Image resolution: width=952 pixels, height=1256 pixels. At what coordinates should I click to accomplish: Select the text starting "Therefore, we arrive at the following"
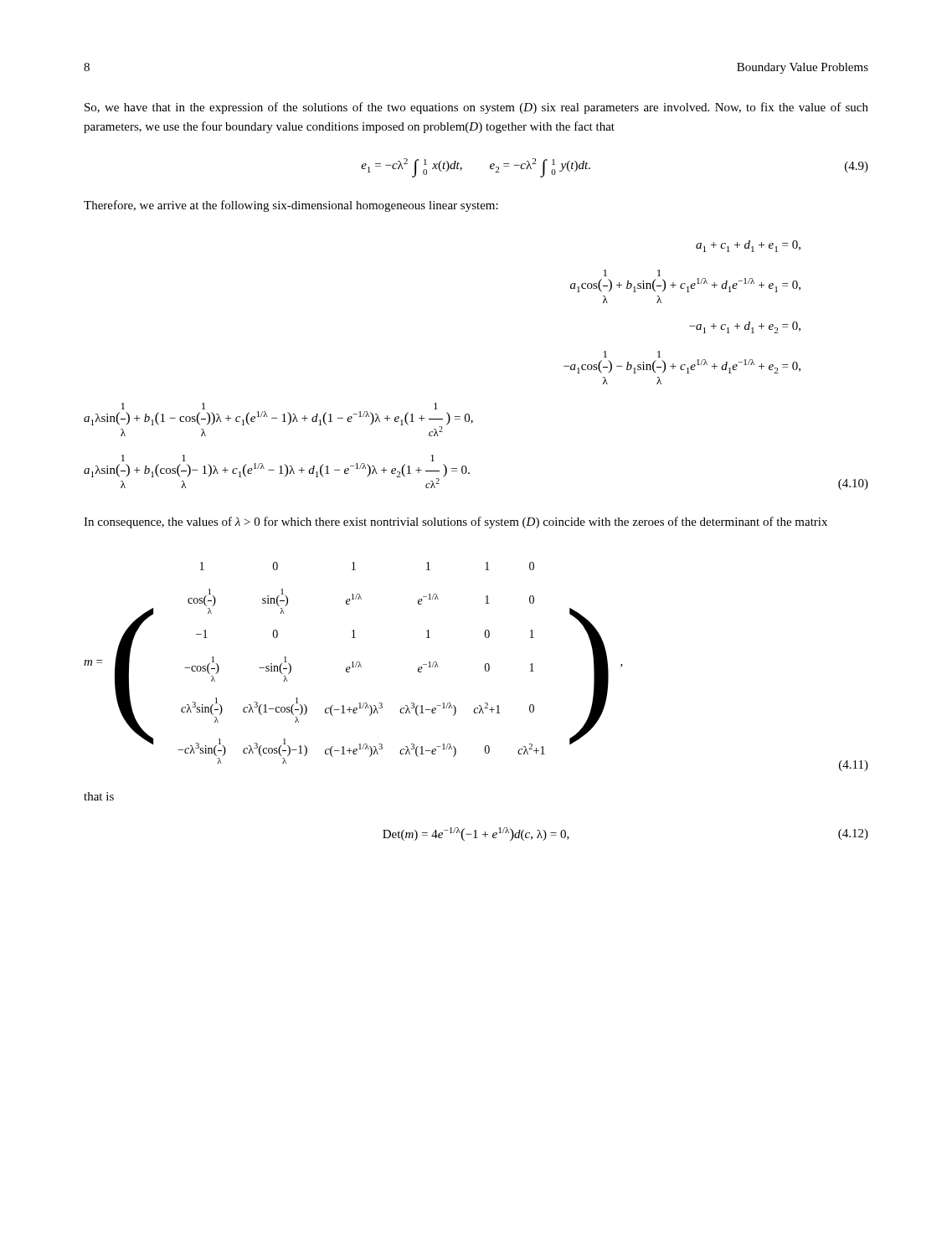point(291,205)
